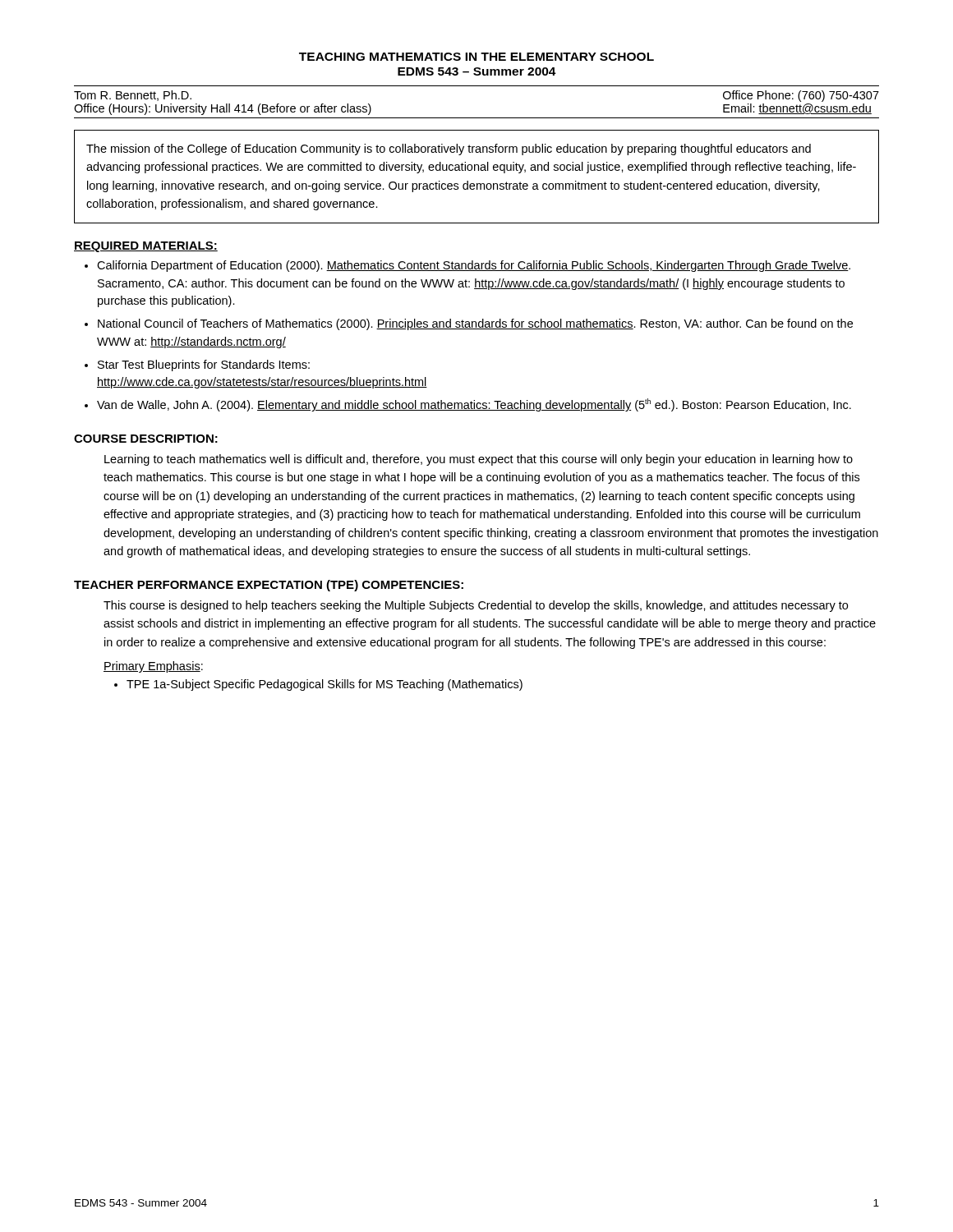Where does it say "TEACHER PERFORMANCE EXPECTATION (TPE) COMPETENCIES:"?

click(x=269, y=584)
